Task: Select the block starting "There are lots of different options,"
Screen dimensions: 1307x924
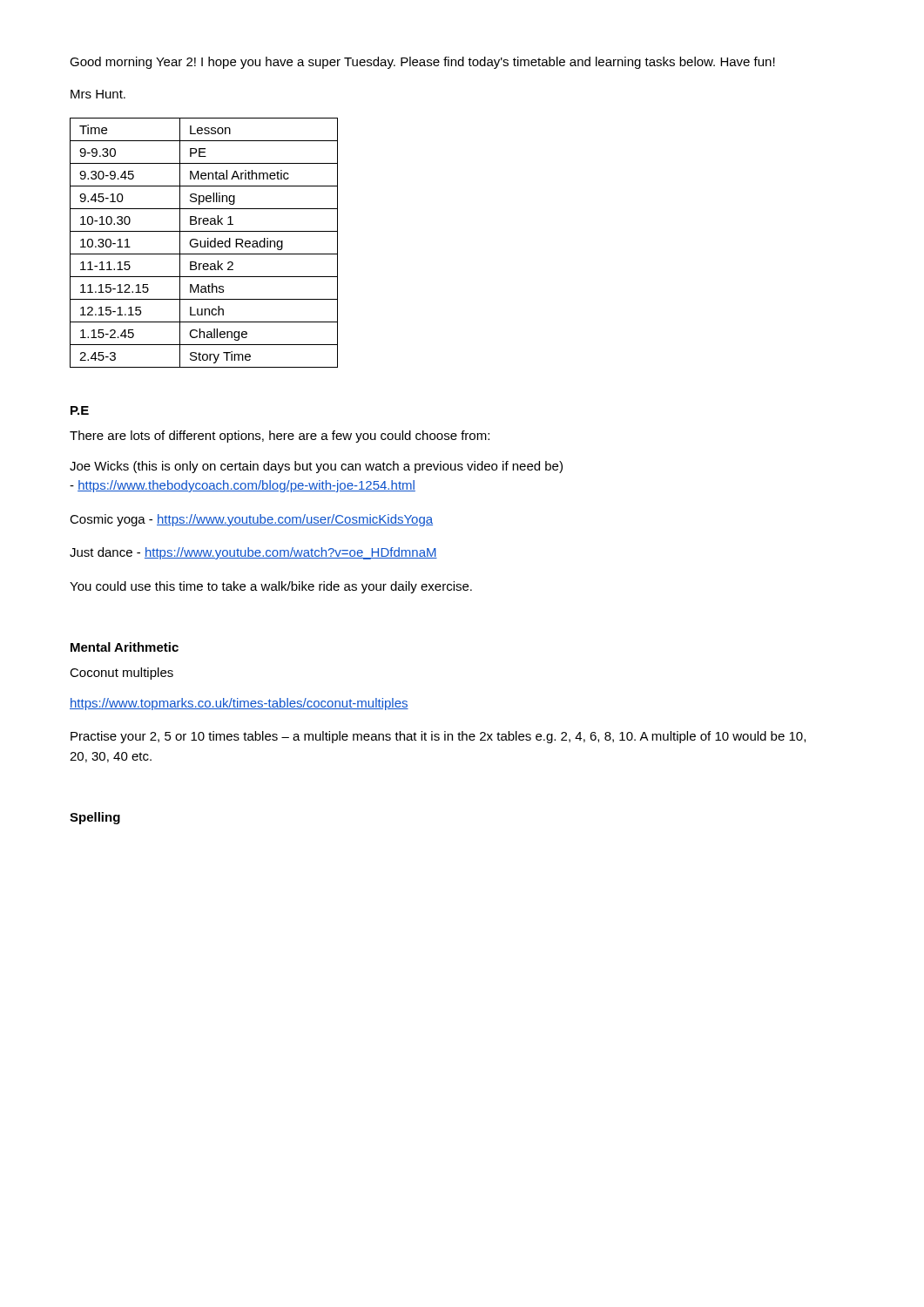Action: click(x=280, y=435)
